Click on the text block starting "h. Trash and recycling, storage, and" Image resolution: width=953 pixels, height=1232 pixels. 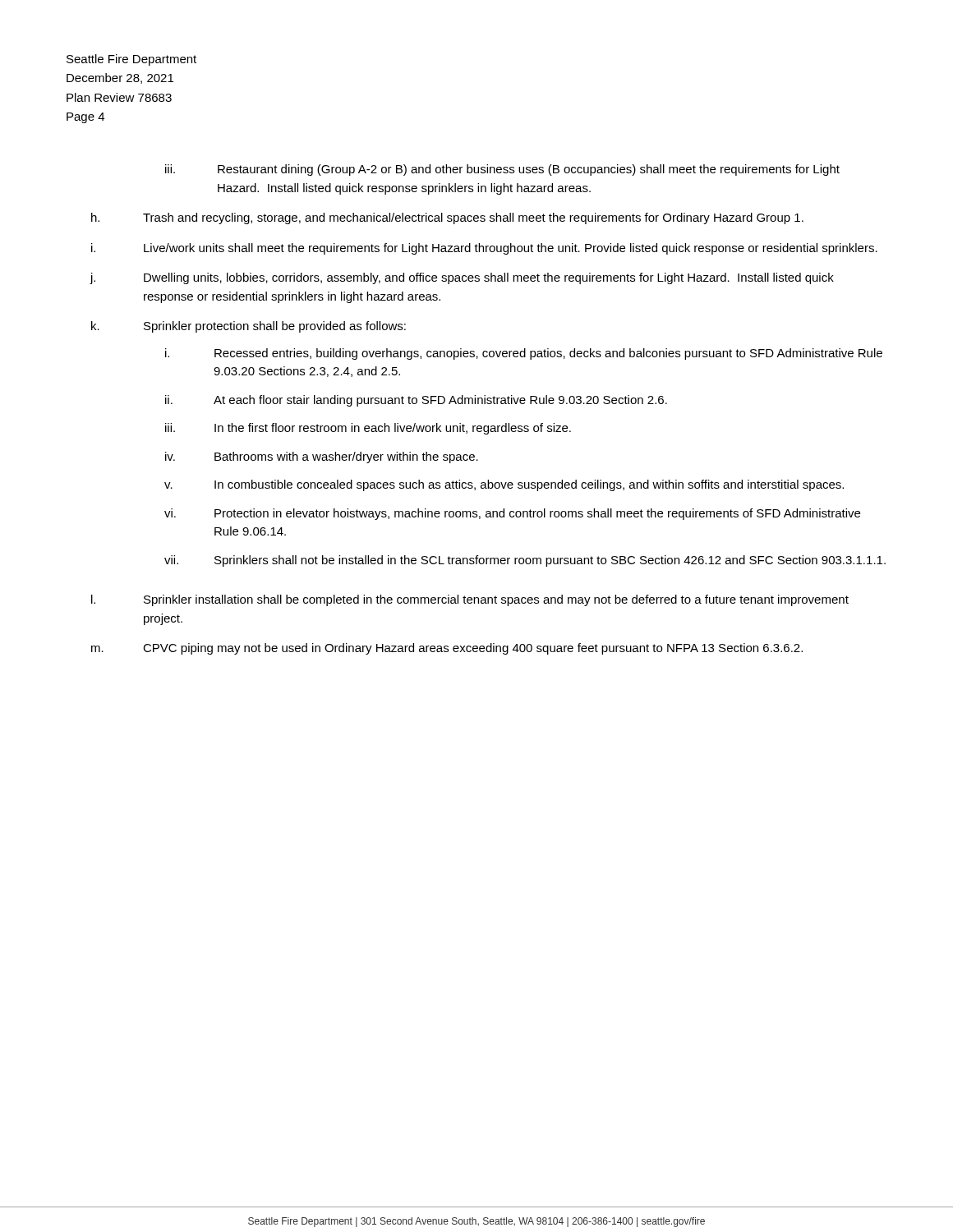[489, 218]
